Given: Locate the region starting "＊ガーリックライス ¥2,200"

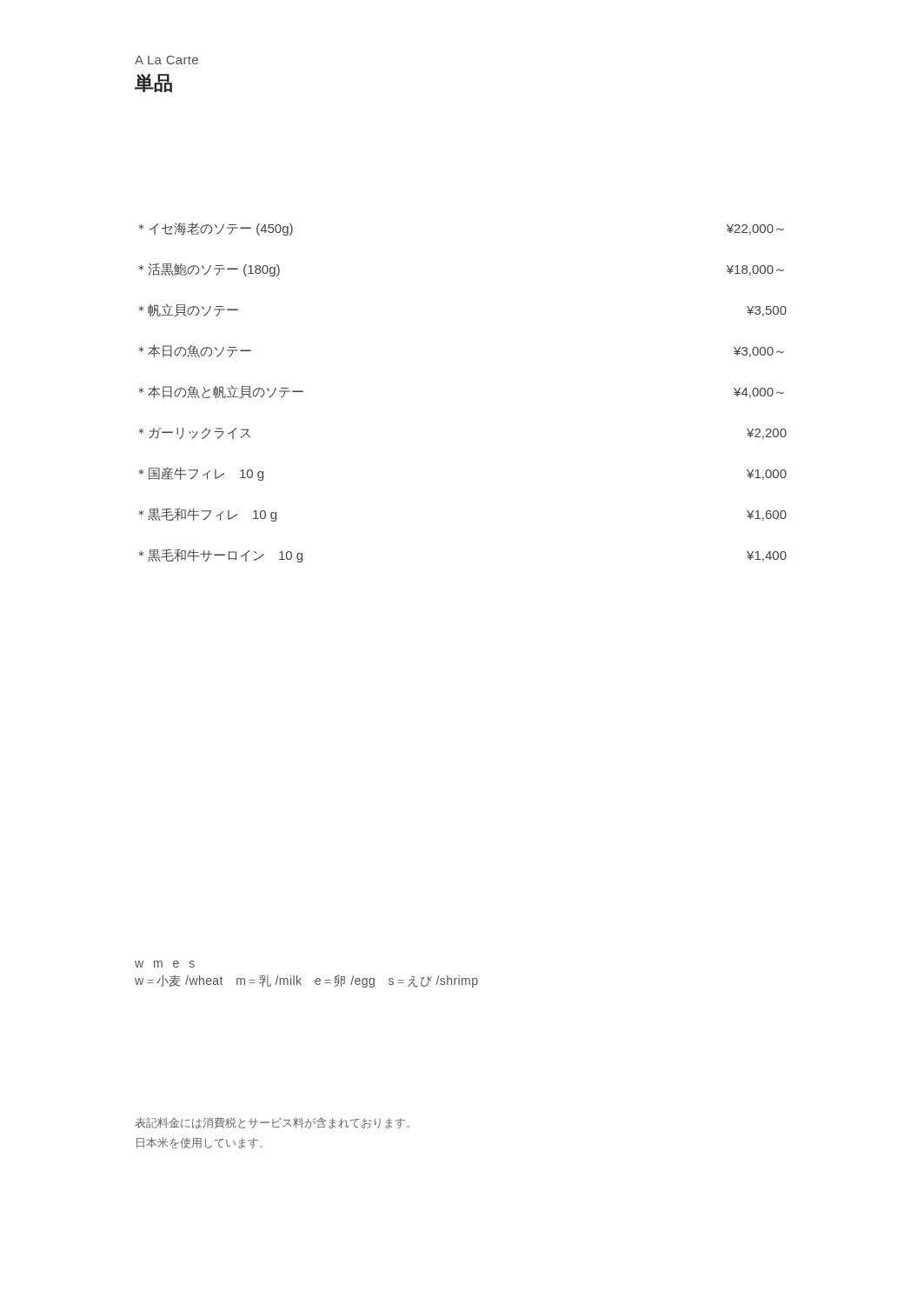Looking at the screenshot, I should pyautogui.click(x=153, y=433).
